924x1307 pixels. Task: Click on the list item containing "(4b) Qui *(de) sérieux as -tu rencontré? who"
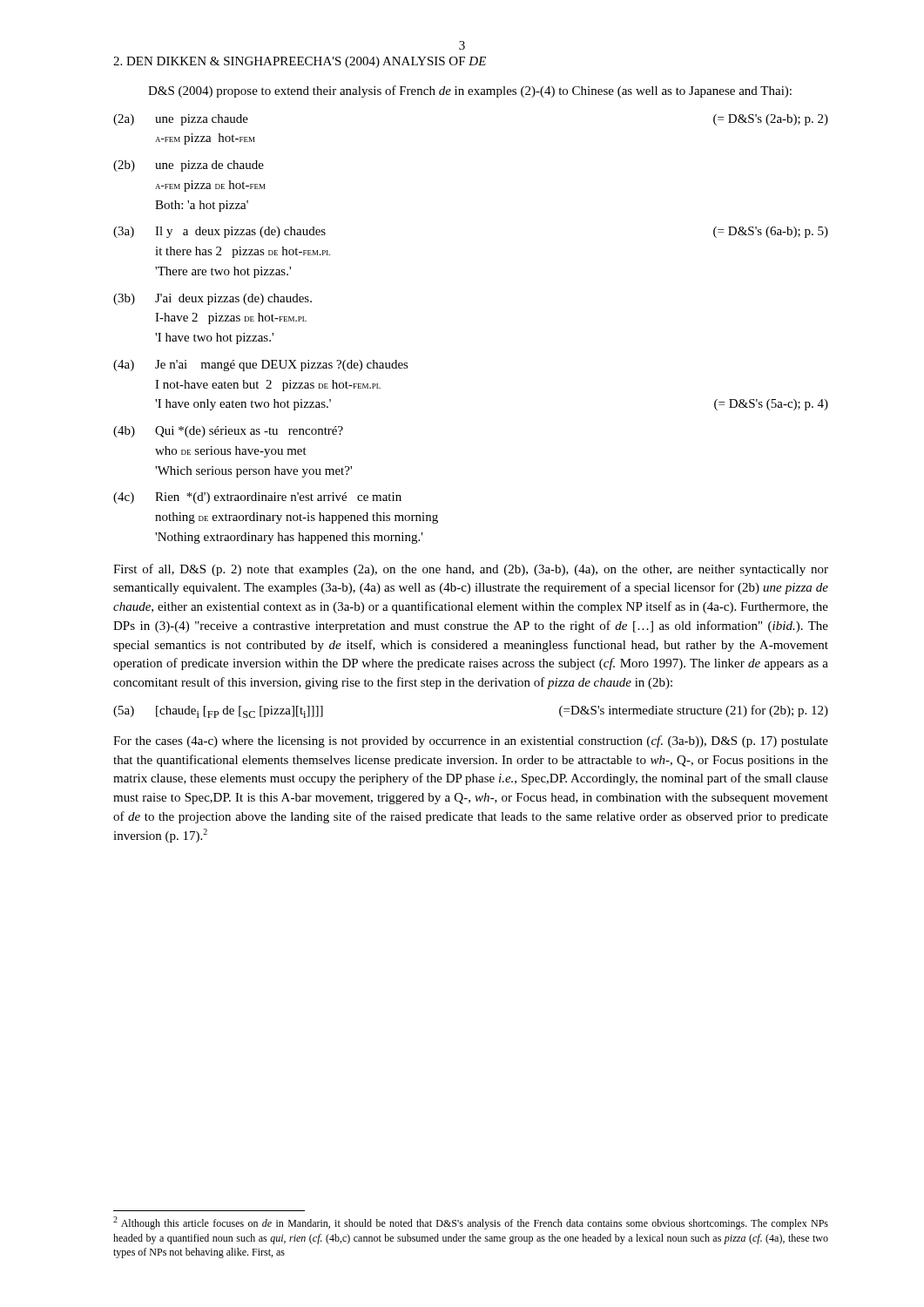(x=228, y=432)
